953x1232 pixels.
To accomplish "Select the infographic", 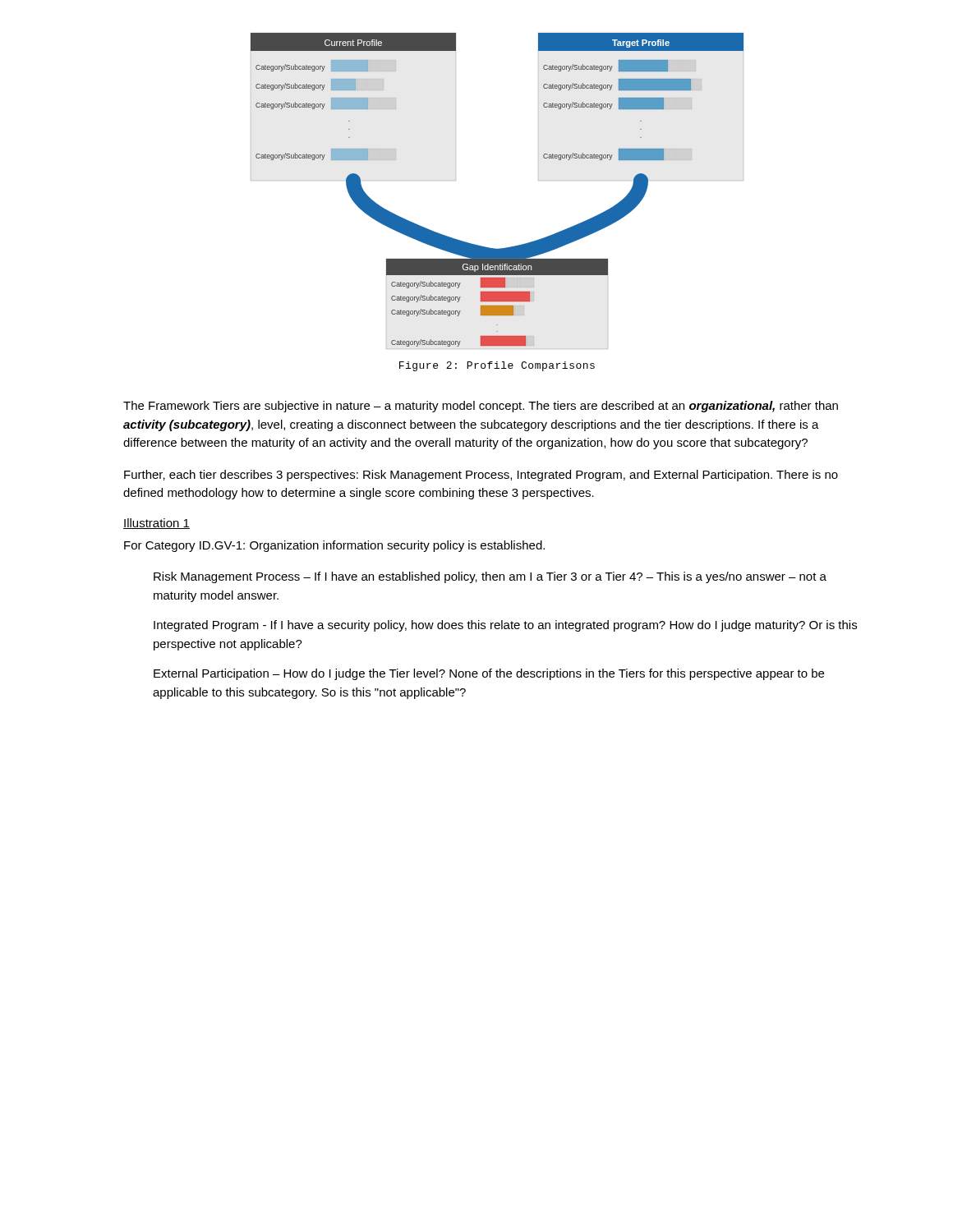I will pos(497,189).
